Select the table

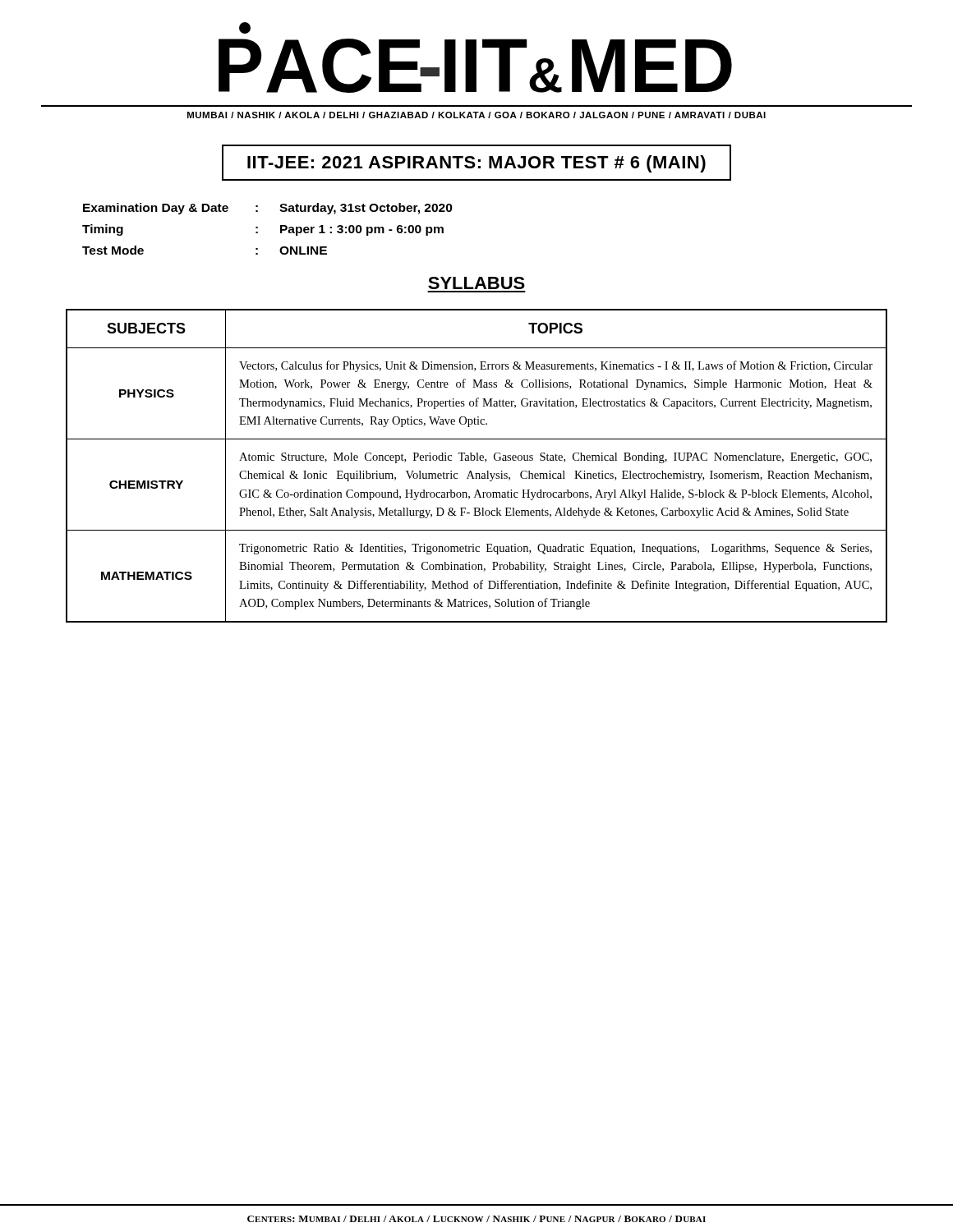[x=476, y=466]
